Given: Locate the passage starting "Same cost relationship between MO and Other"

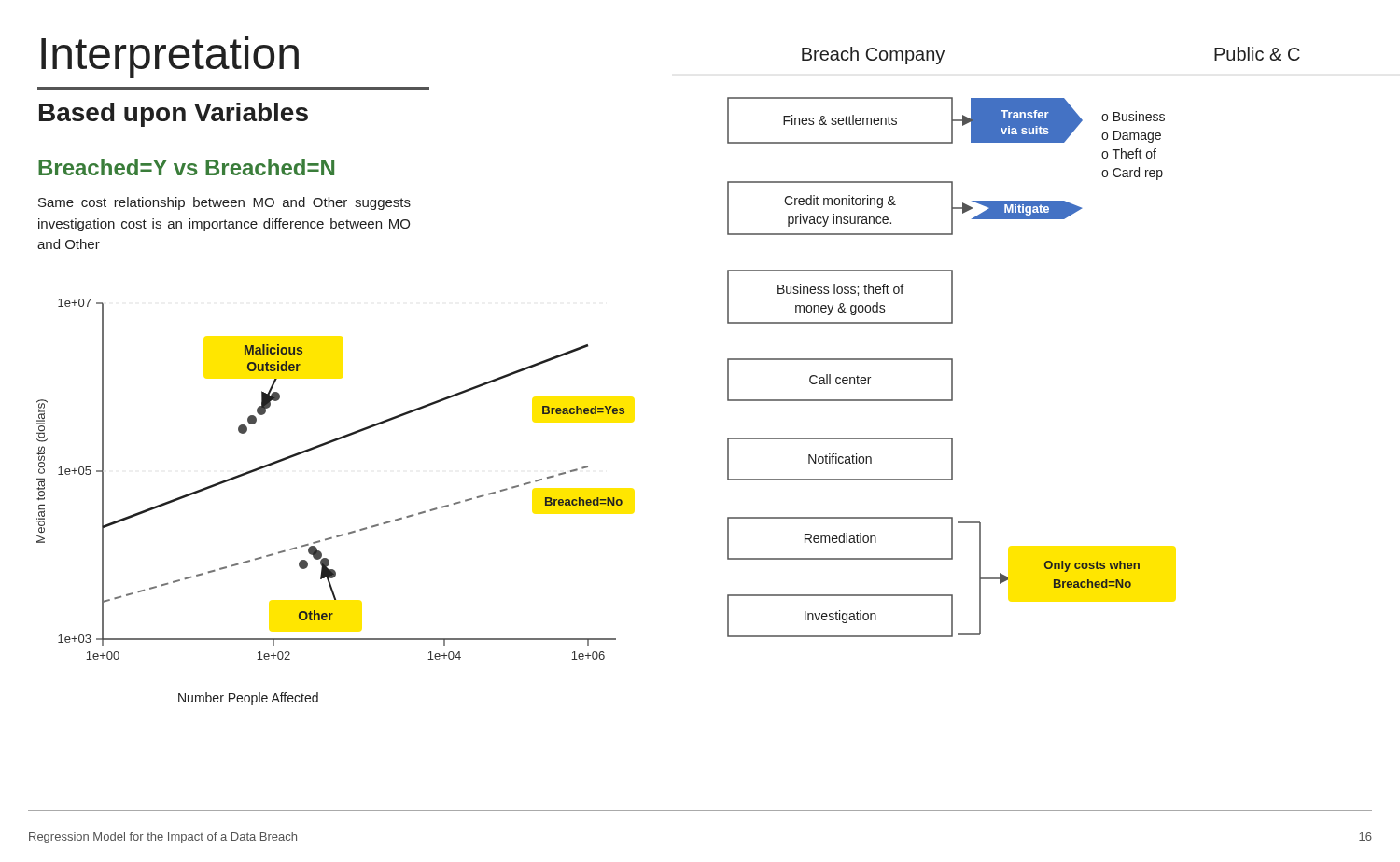Looking at the screenshot, I should [224, 223].
